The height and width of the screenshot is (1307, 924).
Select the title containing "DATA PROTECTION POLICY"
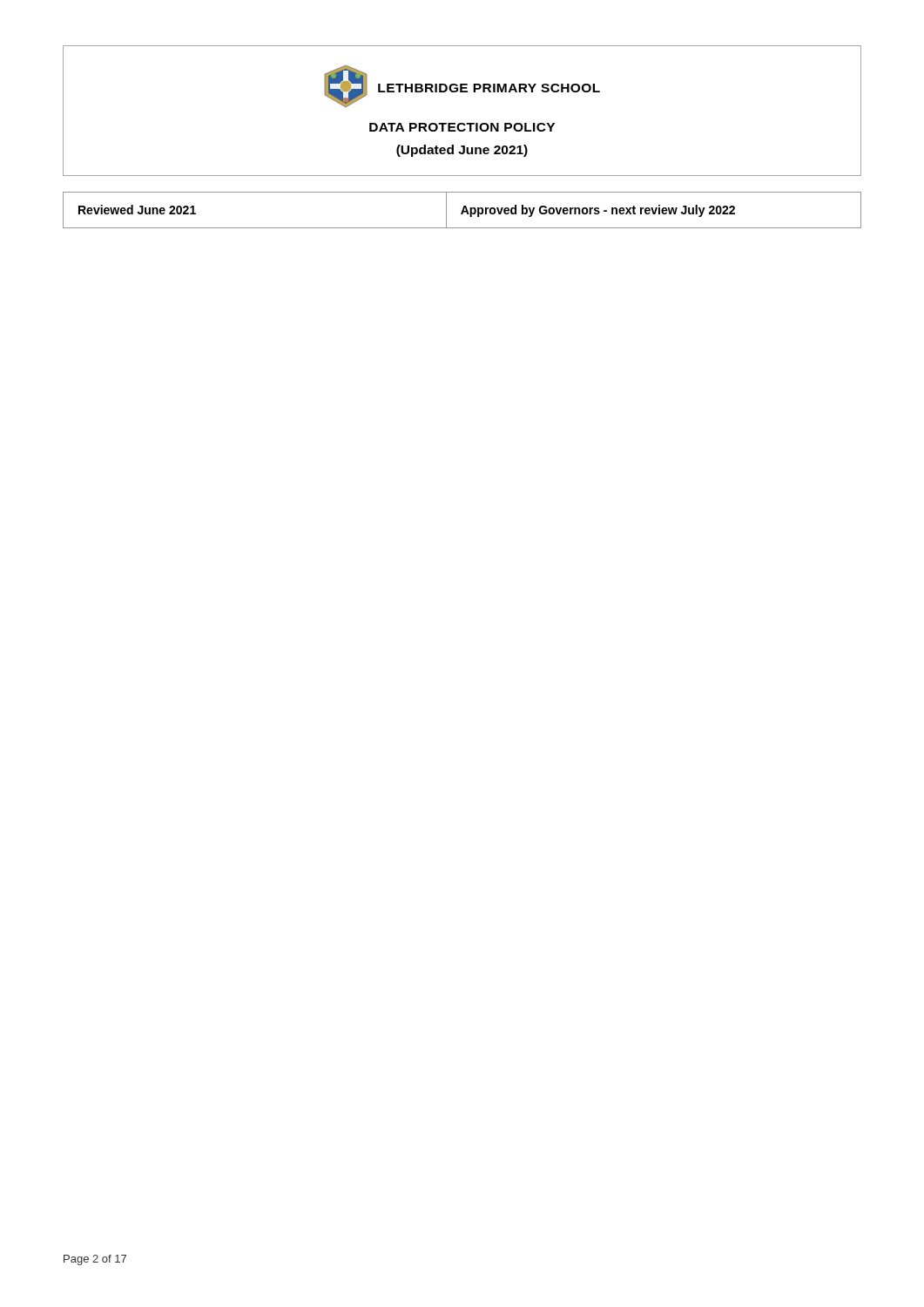pos(462,127)
